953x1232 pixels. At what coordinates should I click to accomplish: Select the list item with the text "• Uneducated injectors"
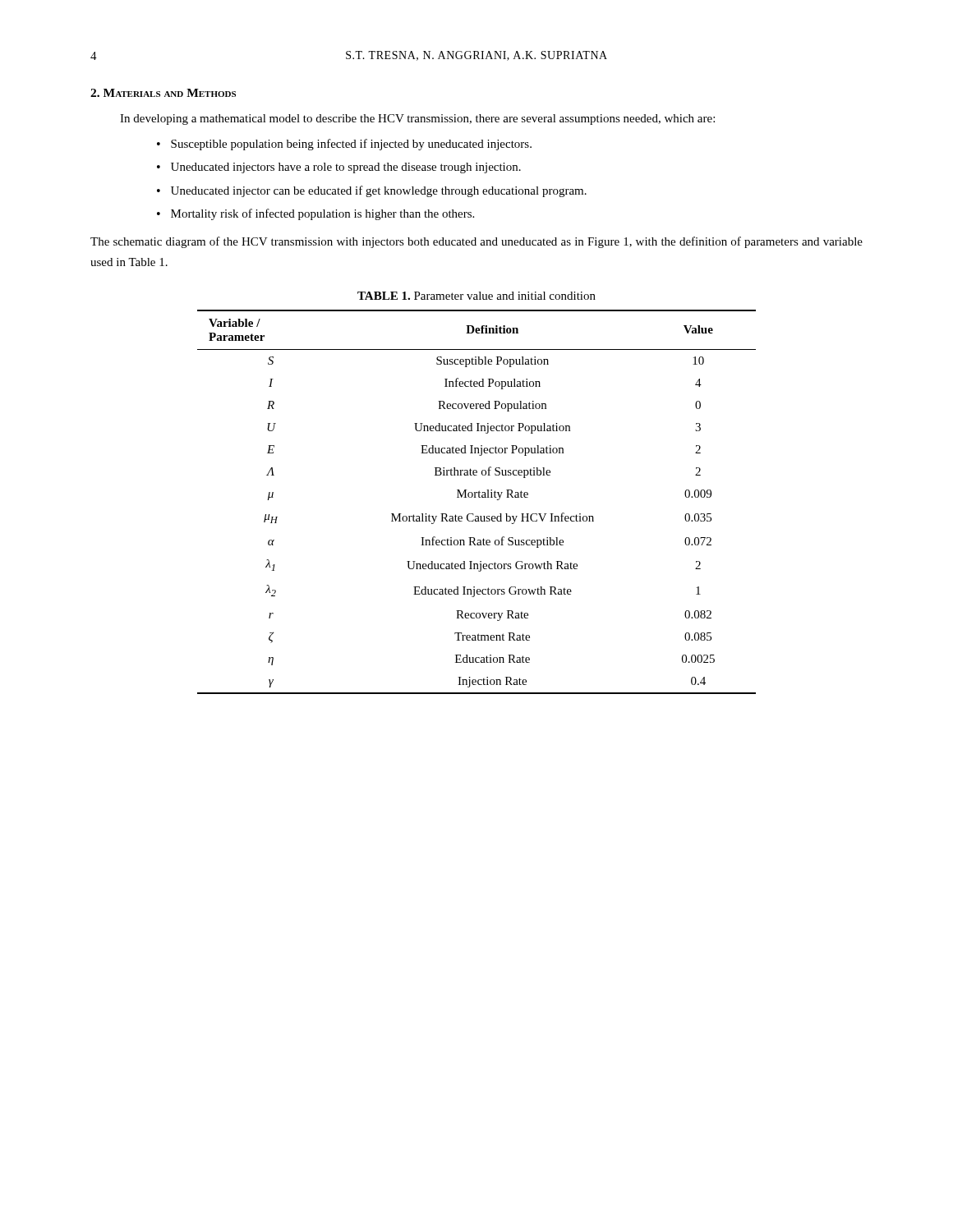click(x=339, y=168)
